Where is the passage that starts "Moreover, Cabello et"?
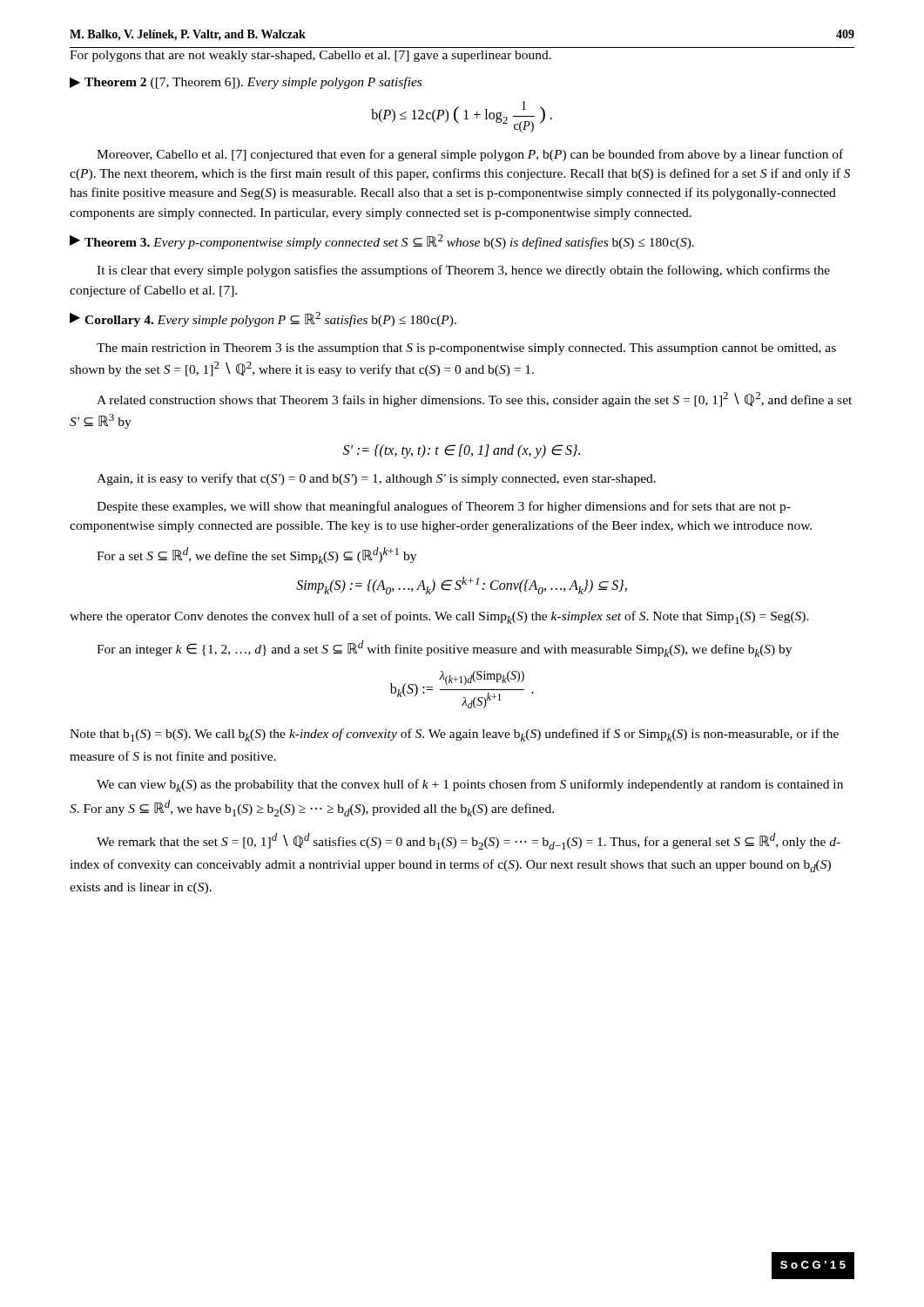This screenshot has height=1307, width=924. tap(460, 183)
